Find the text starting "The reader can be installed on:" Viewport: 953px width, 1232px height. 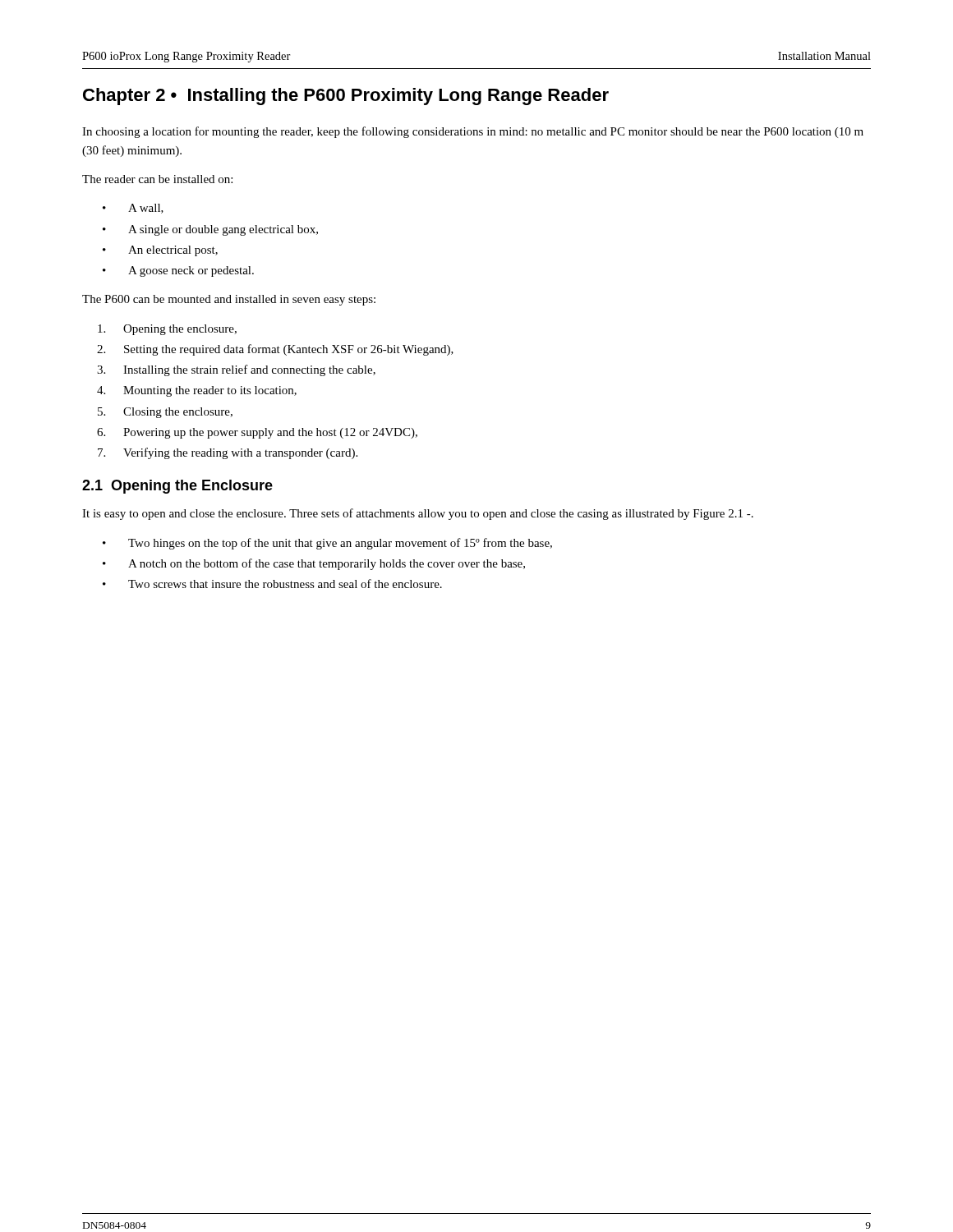point(158,179)
